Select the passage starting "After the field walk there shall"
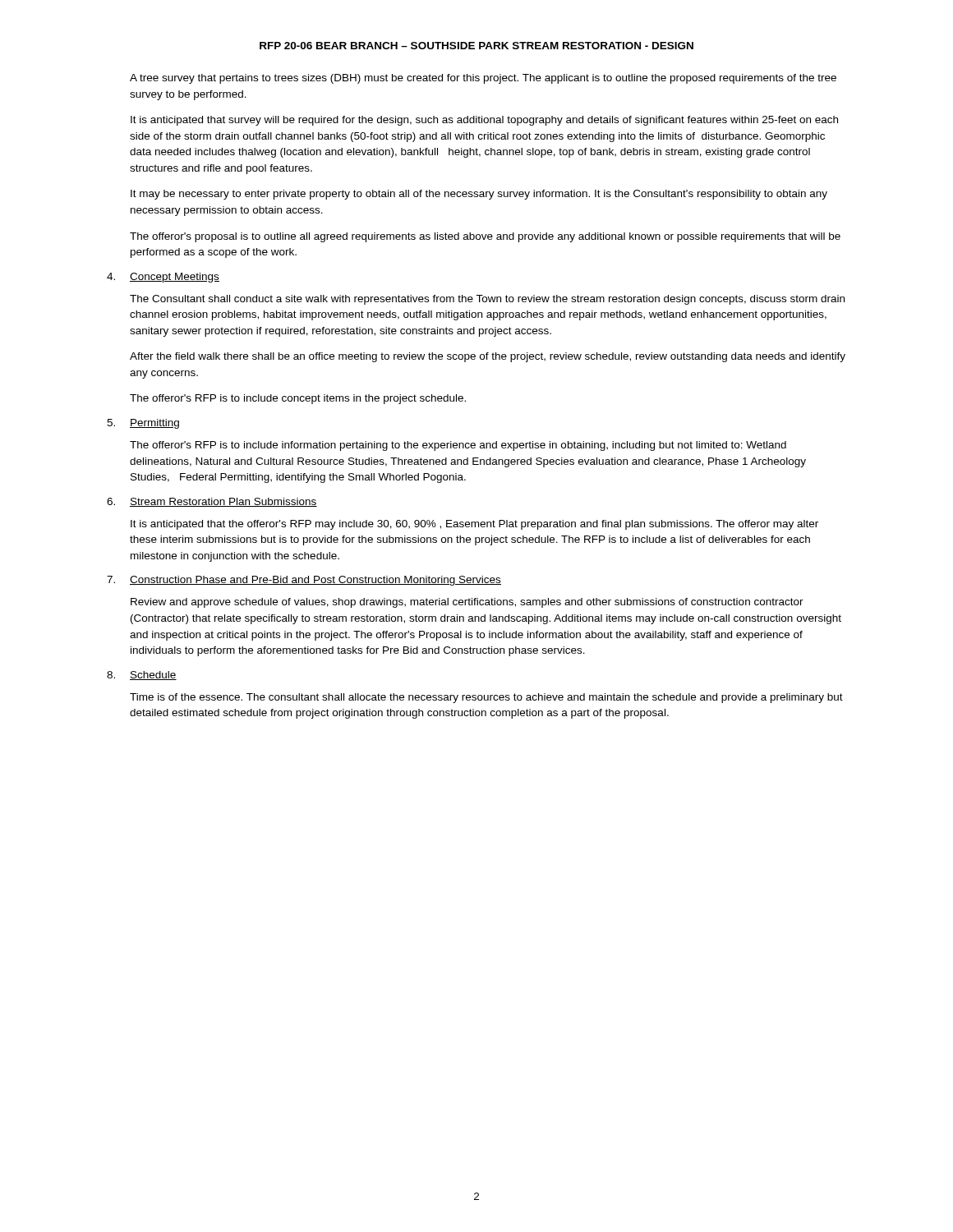The image size is (953, 1232). (488, 364)
